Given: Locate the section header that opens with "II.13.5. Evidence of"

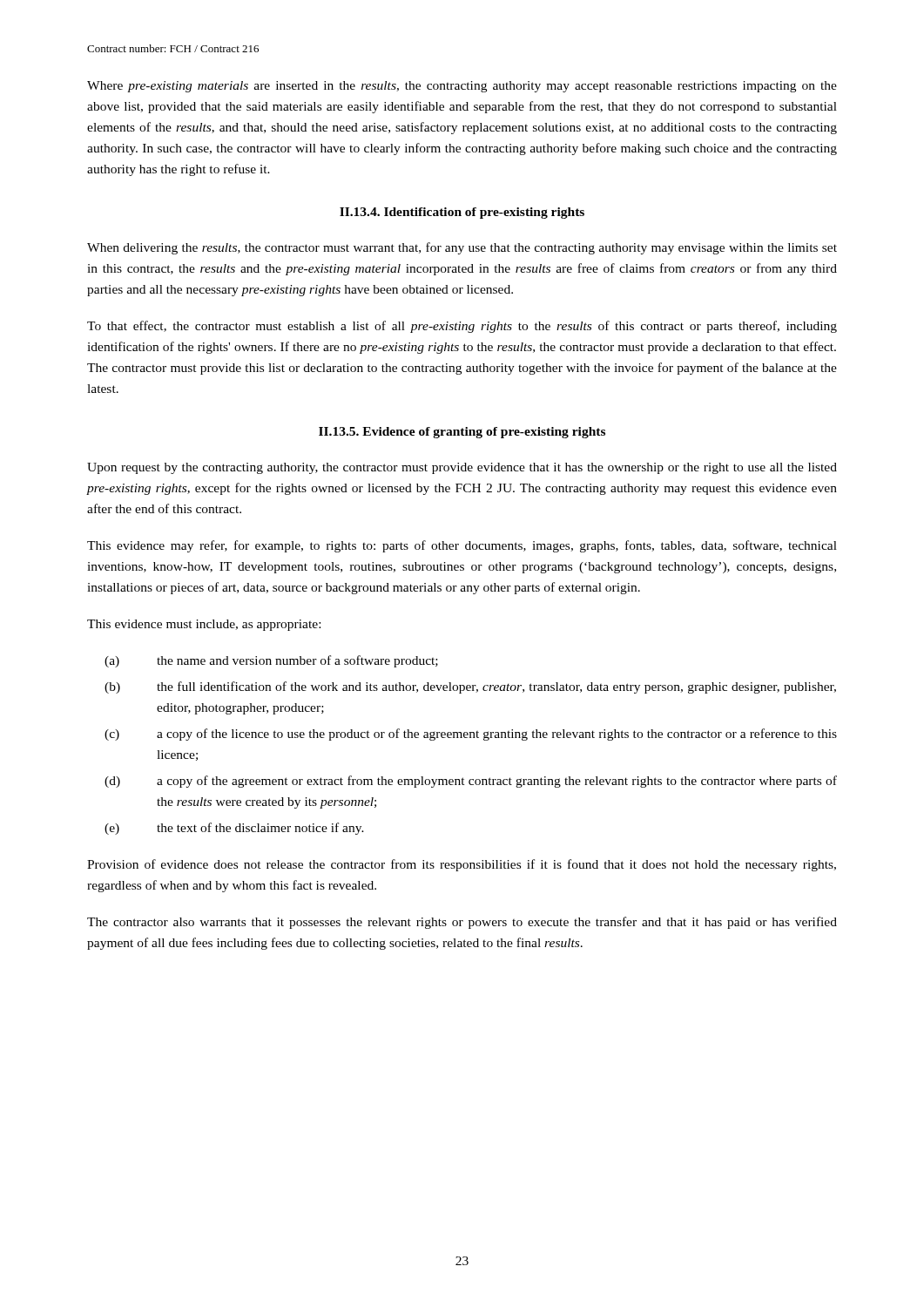Looking at the screenshot, I should [x=462, y=431].
